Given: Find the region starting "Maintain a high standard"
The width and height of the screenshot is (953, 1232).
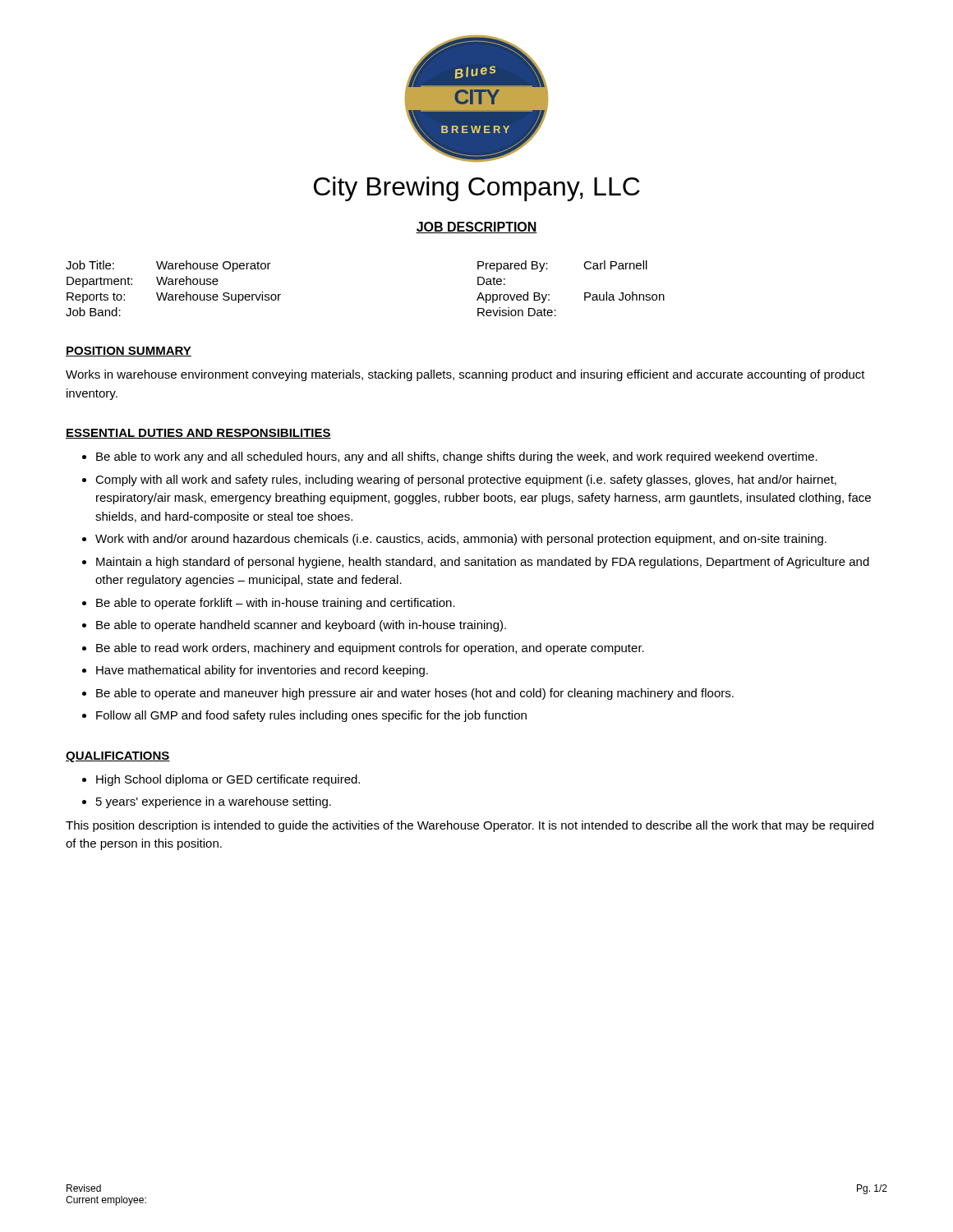Looking at the screenshot, I should (x=482, y=570).
